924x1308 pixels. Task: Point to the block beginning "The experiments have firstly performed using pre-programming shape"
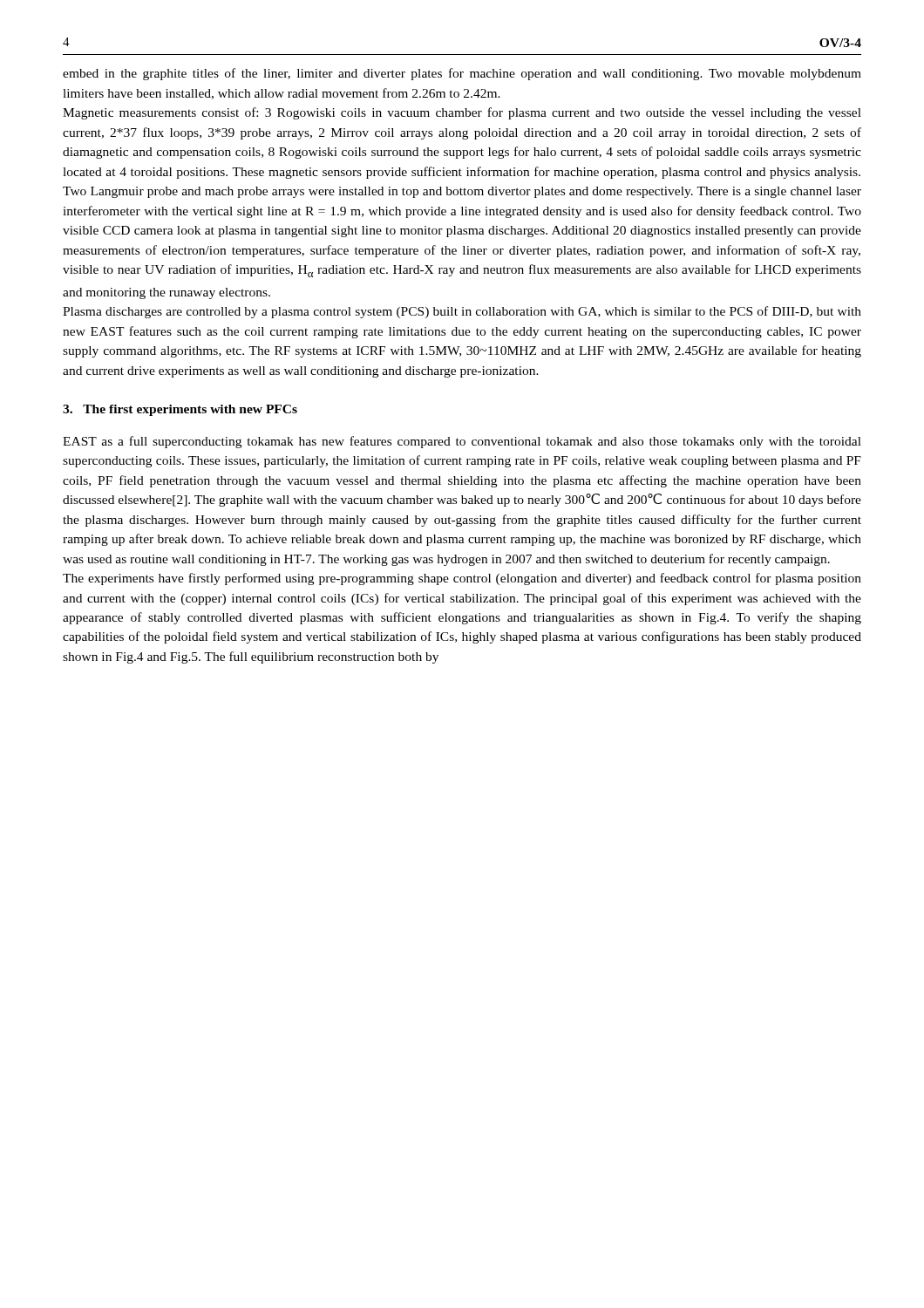462,617
